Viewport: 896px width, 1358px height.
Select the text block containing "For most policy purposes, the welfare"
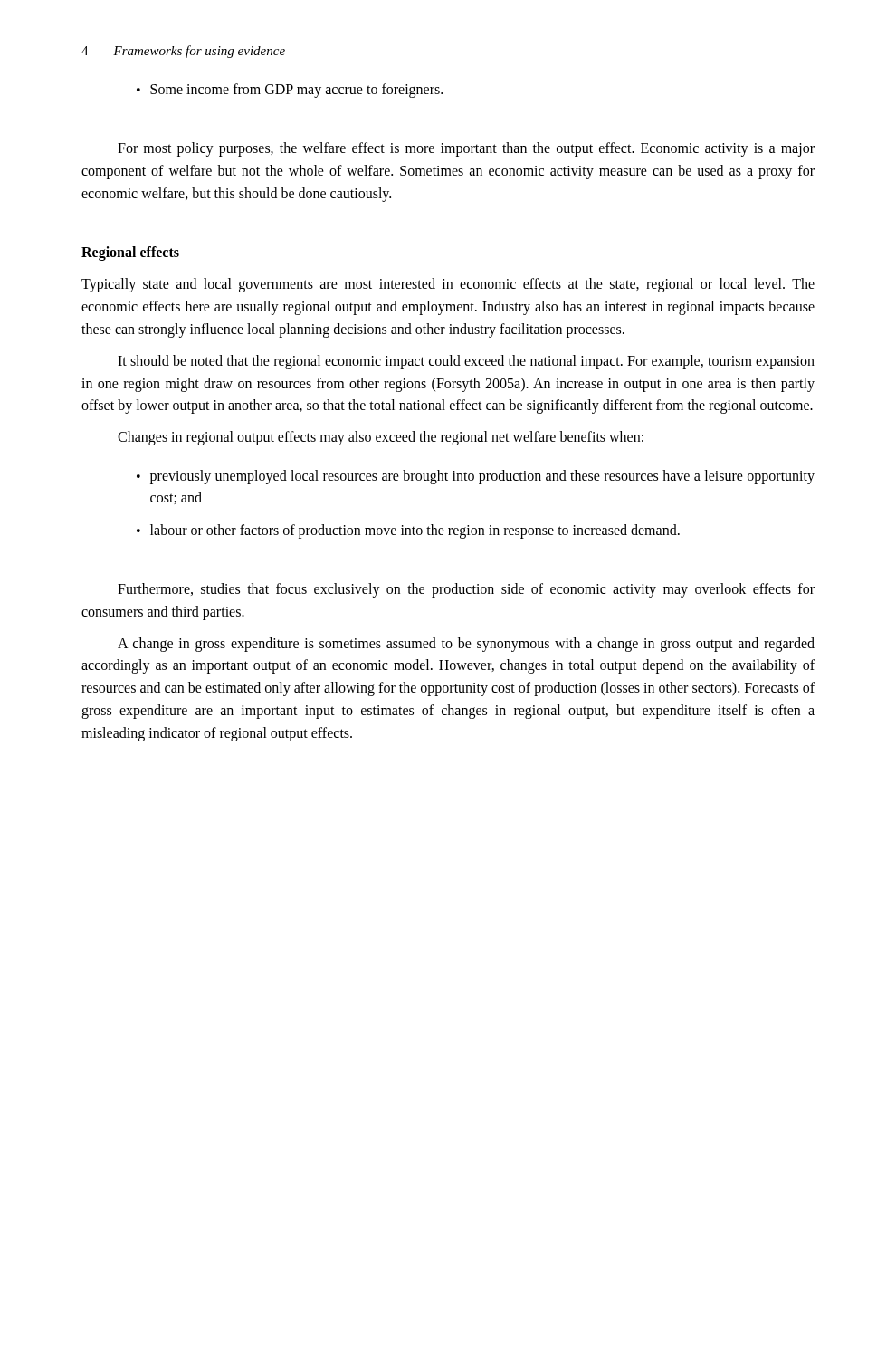pyautogui.click(x=448, y=170)
